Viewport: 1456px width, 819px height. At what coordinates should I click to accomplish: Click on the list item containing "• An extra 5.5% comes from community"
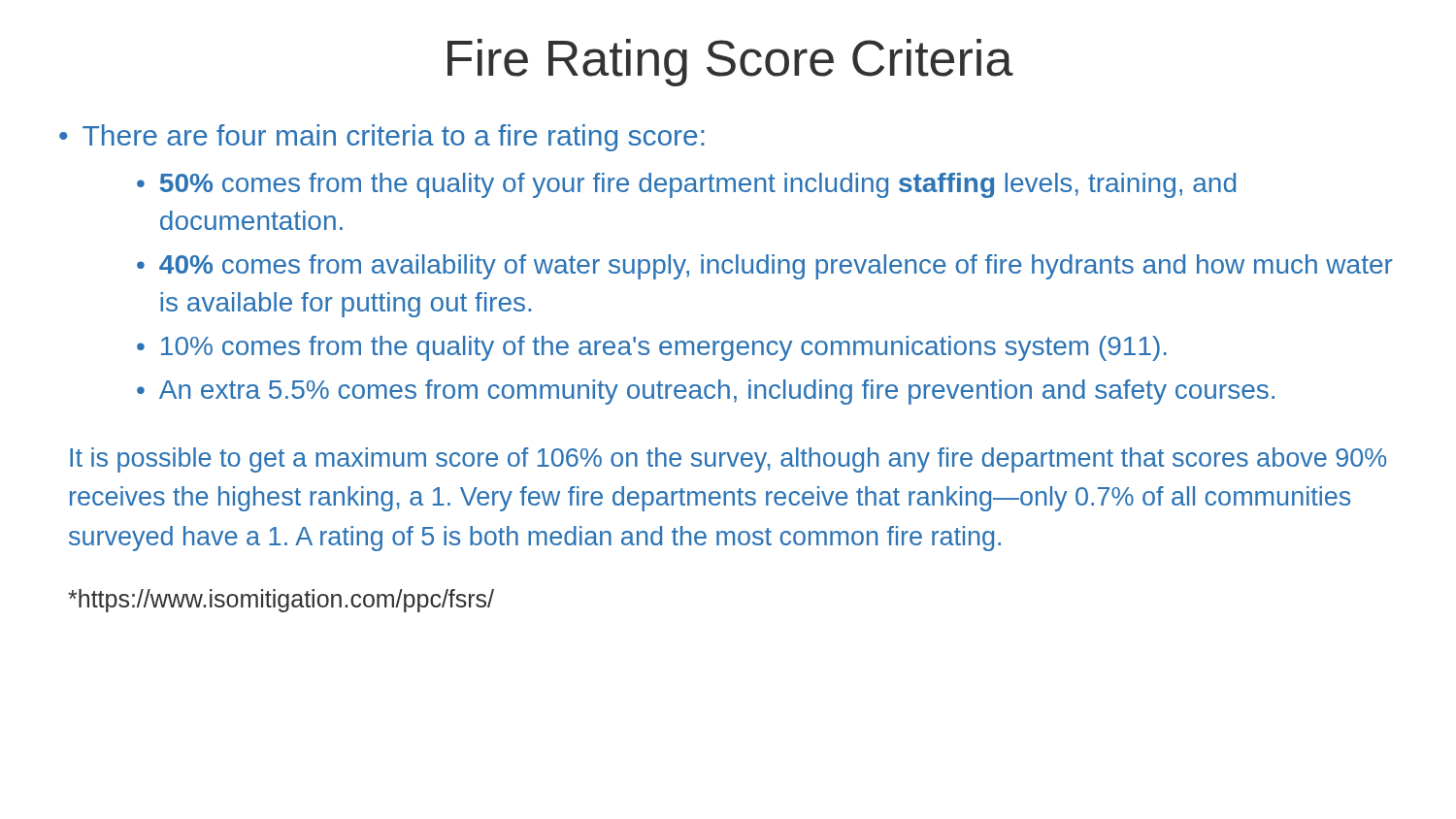(706, 390)
